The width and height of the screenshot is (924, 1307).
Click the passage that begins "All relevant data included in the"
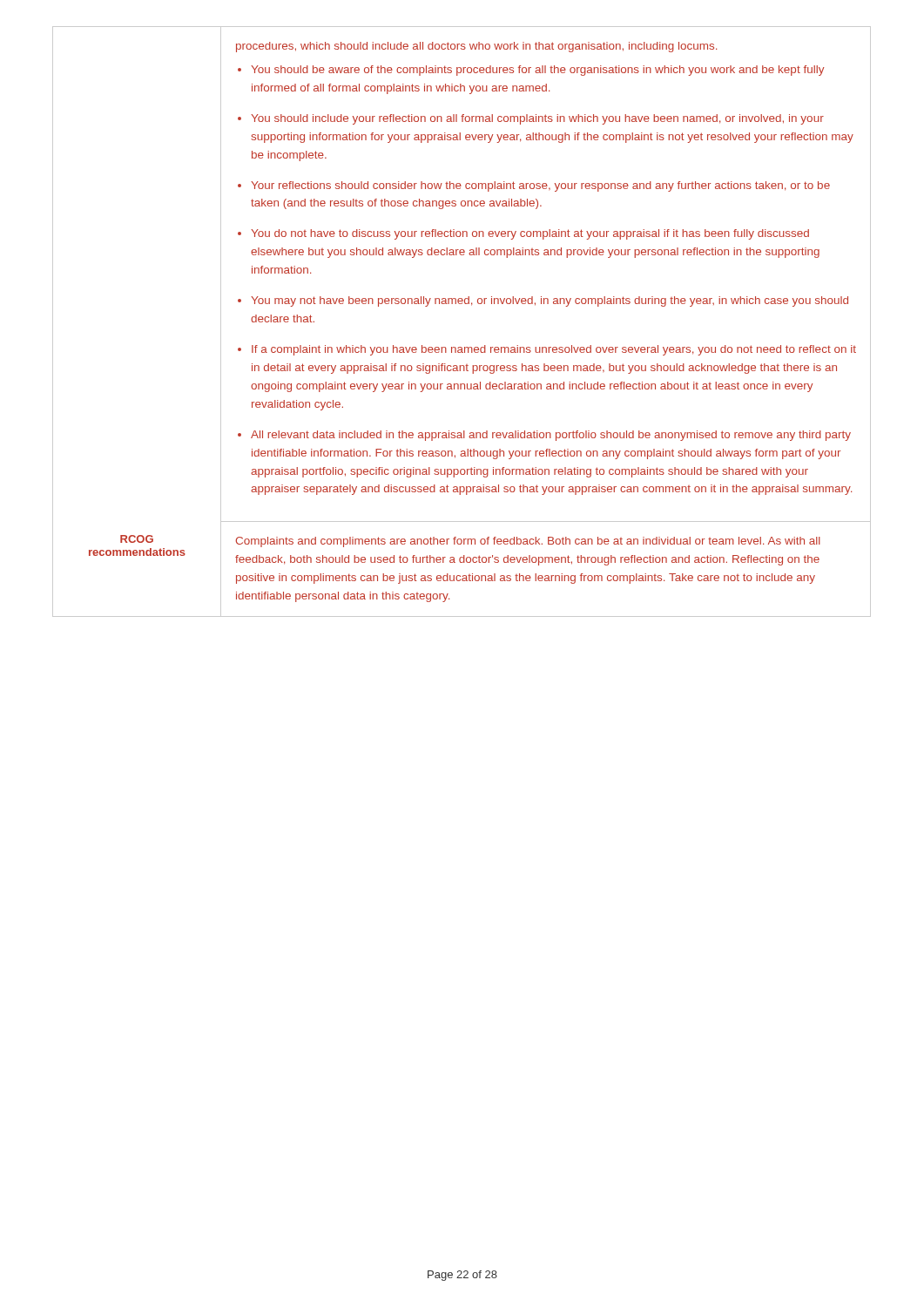[x=552, y=461]
